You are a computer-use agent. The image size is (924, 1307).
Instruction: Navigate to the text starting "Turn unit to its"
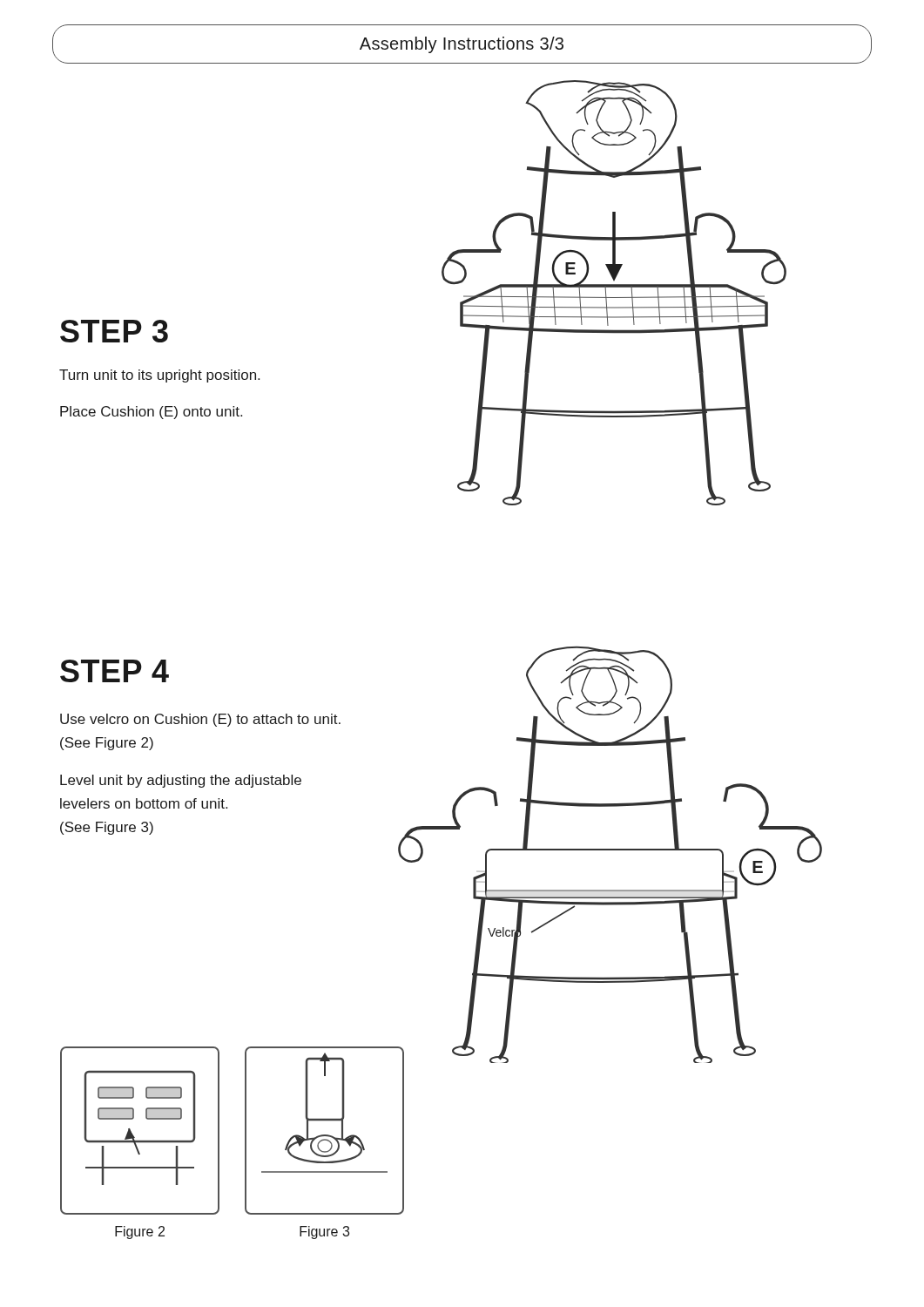160,375
